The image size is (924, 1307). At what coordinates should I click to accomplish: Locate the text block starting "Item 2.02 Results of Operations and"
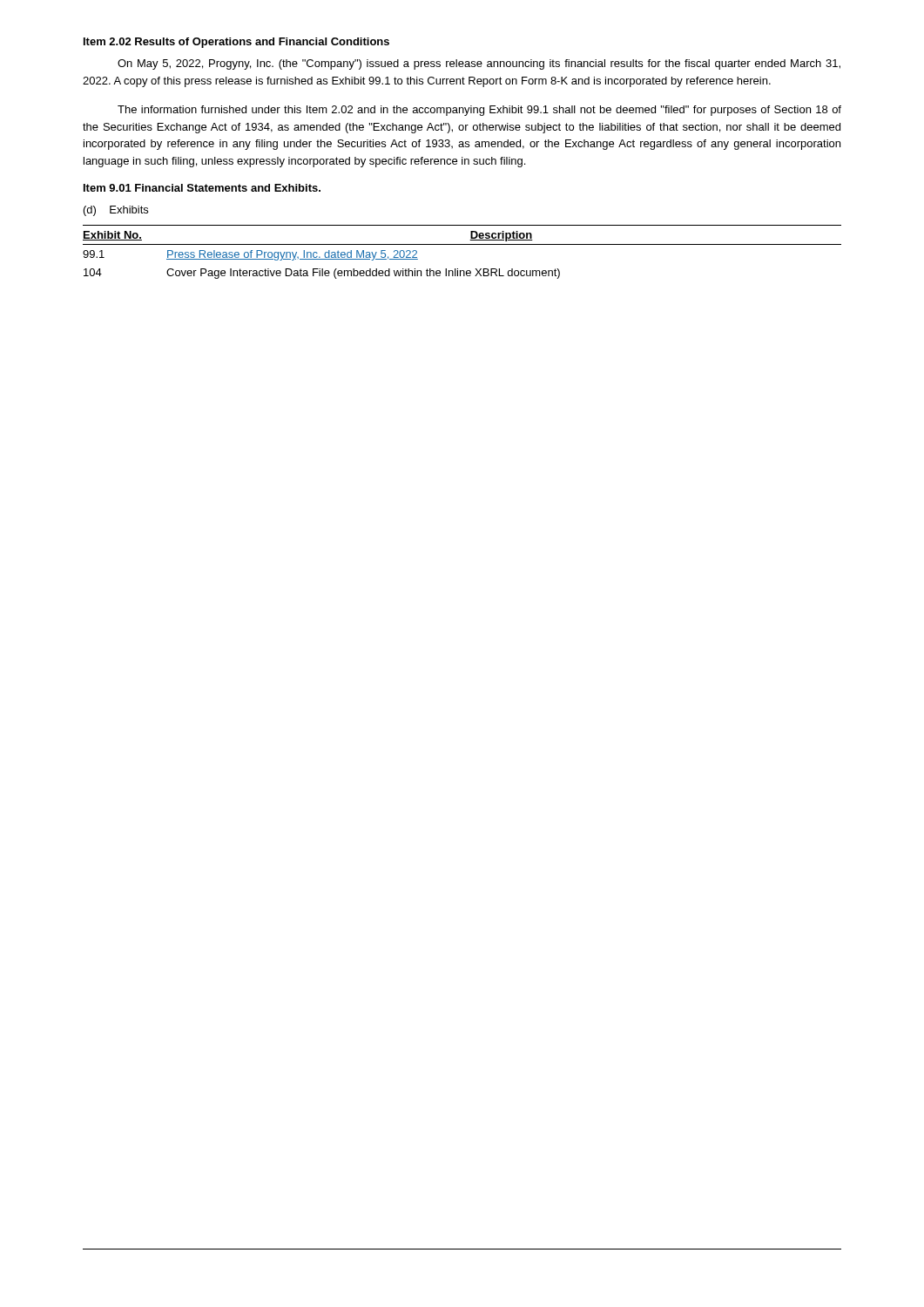pos(236,41)
